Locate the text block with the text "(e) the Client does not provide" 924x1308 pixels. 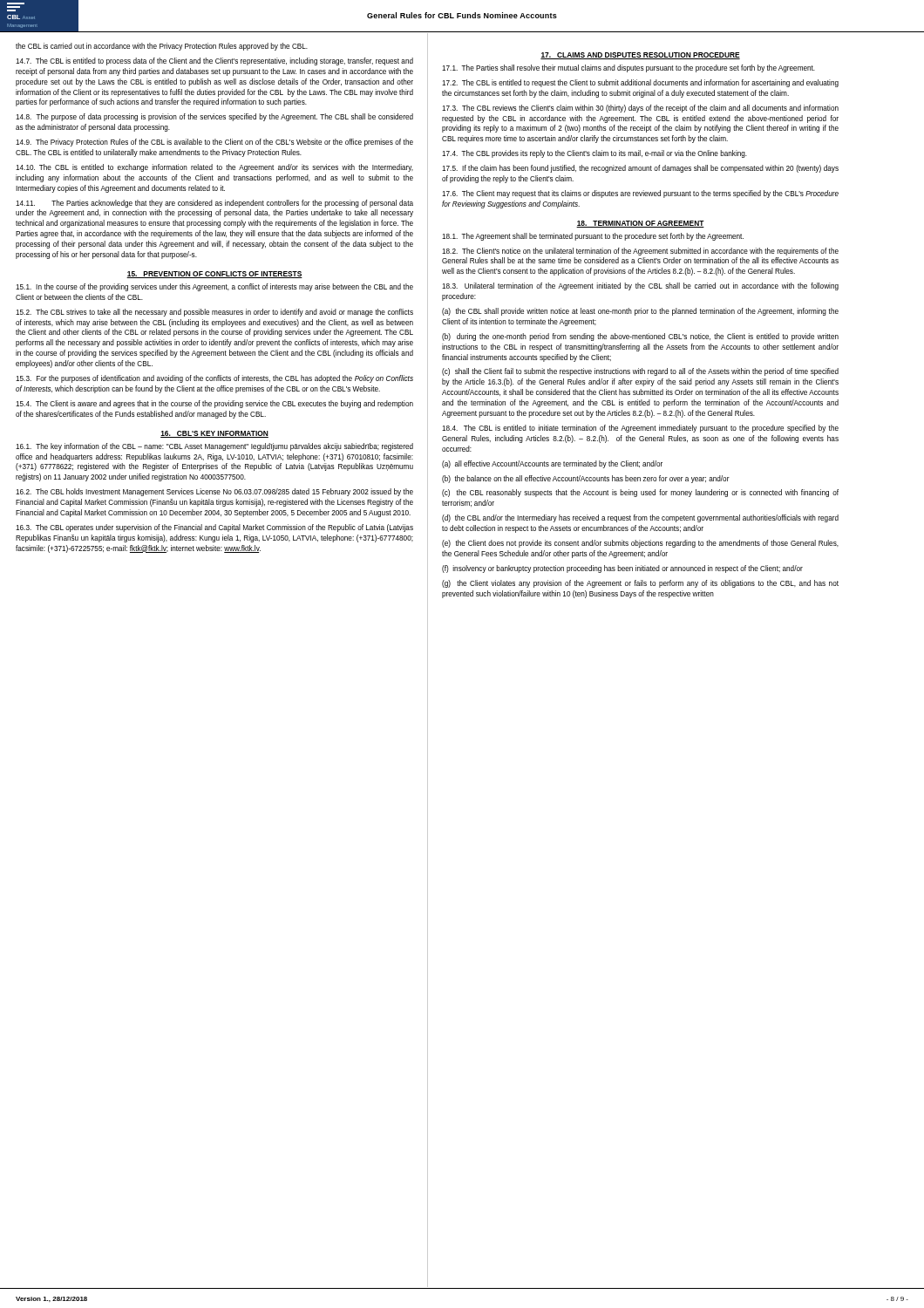[640, 549]
